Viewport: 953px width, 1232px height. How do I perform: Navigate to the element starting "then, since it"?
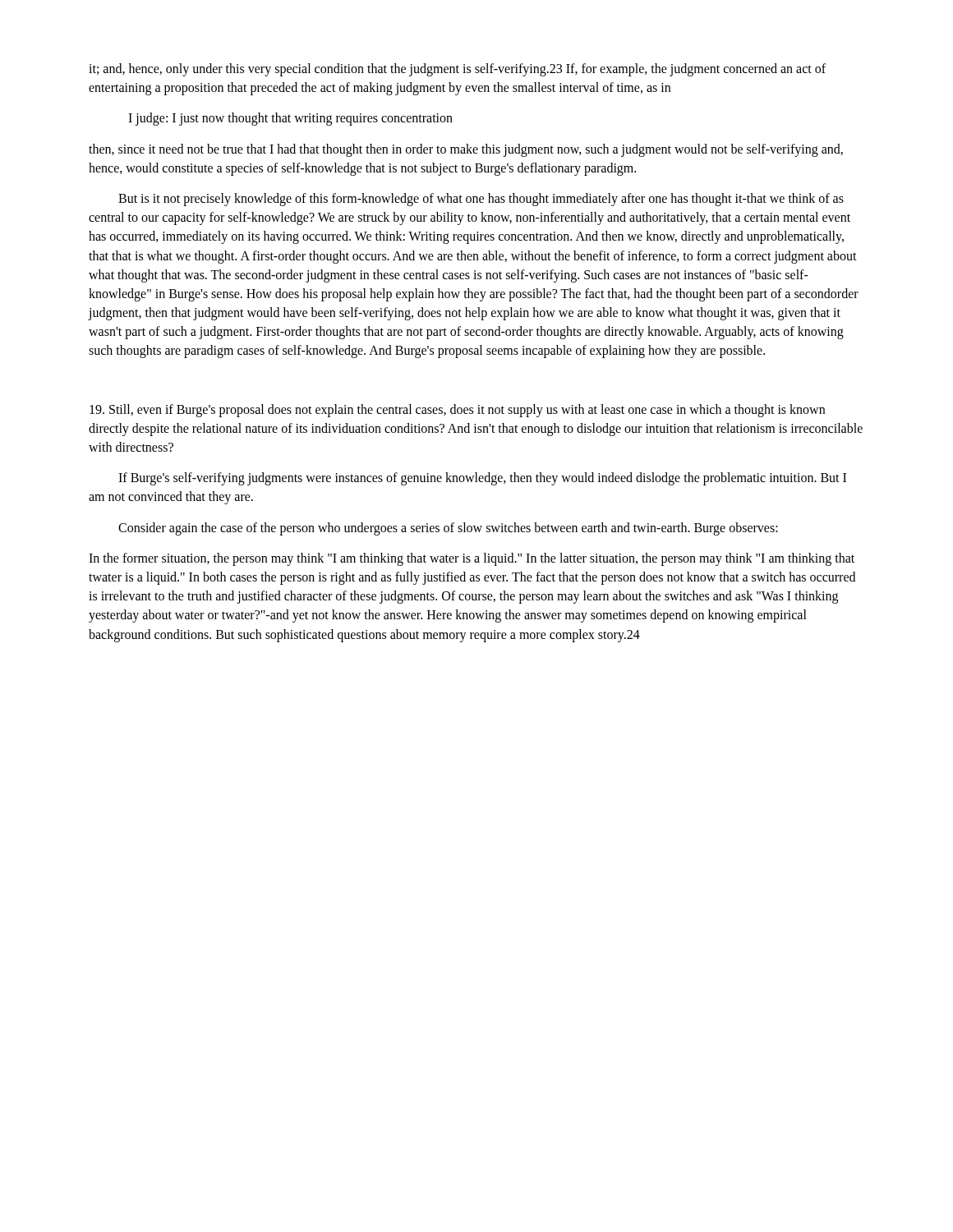click(x=466, y=158)
